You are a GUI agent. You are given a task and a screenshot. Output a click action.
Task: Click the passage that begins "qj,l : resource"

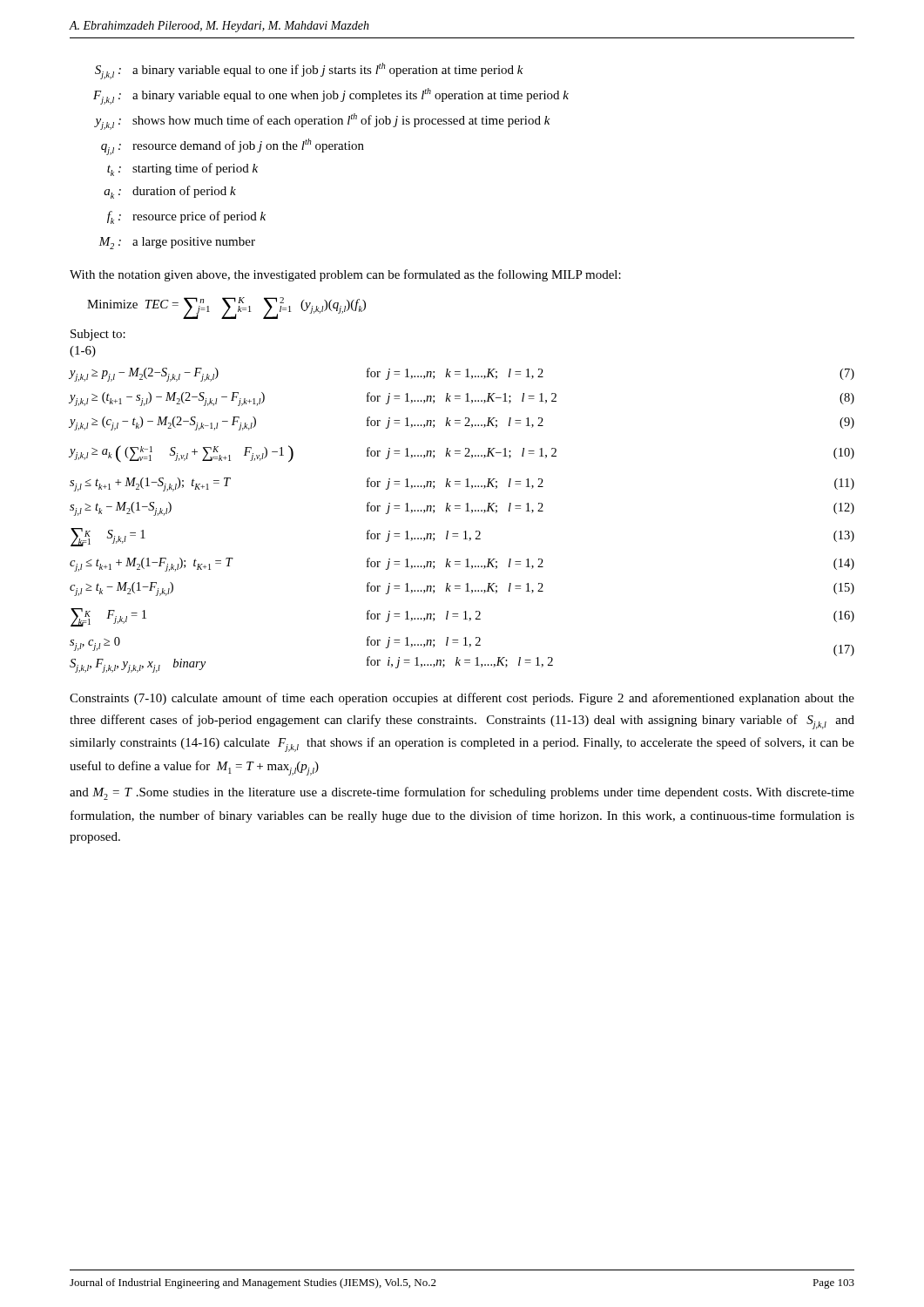[x=217, y=146]
